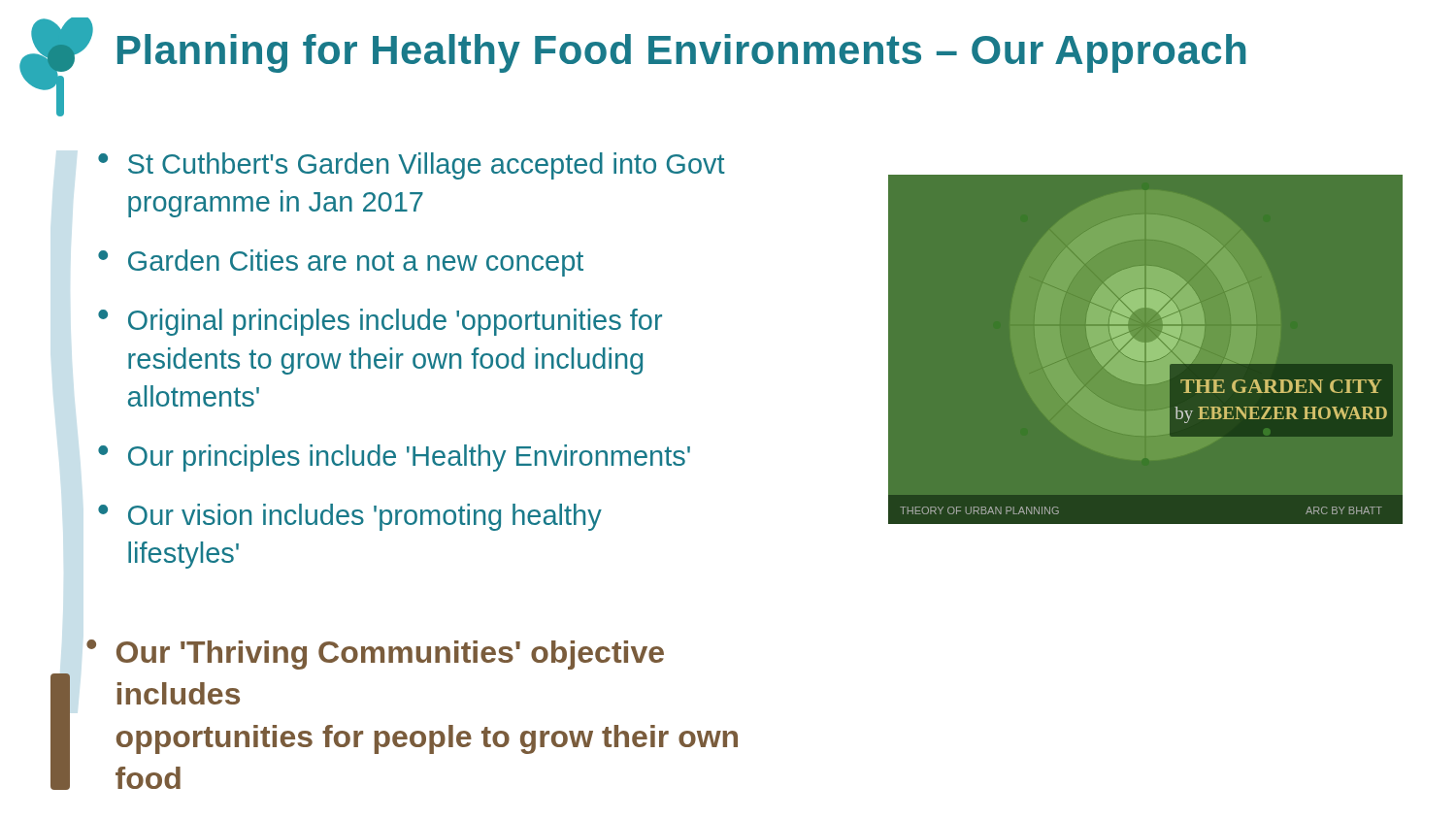The height and width of the screenshot is (819, 1456).
Task: Click on the list item that reads "• Our principles include 'Healthy Environments'"
Action: pos(394,457)
